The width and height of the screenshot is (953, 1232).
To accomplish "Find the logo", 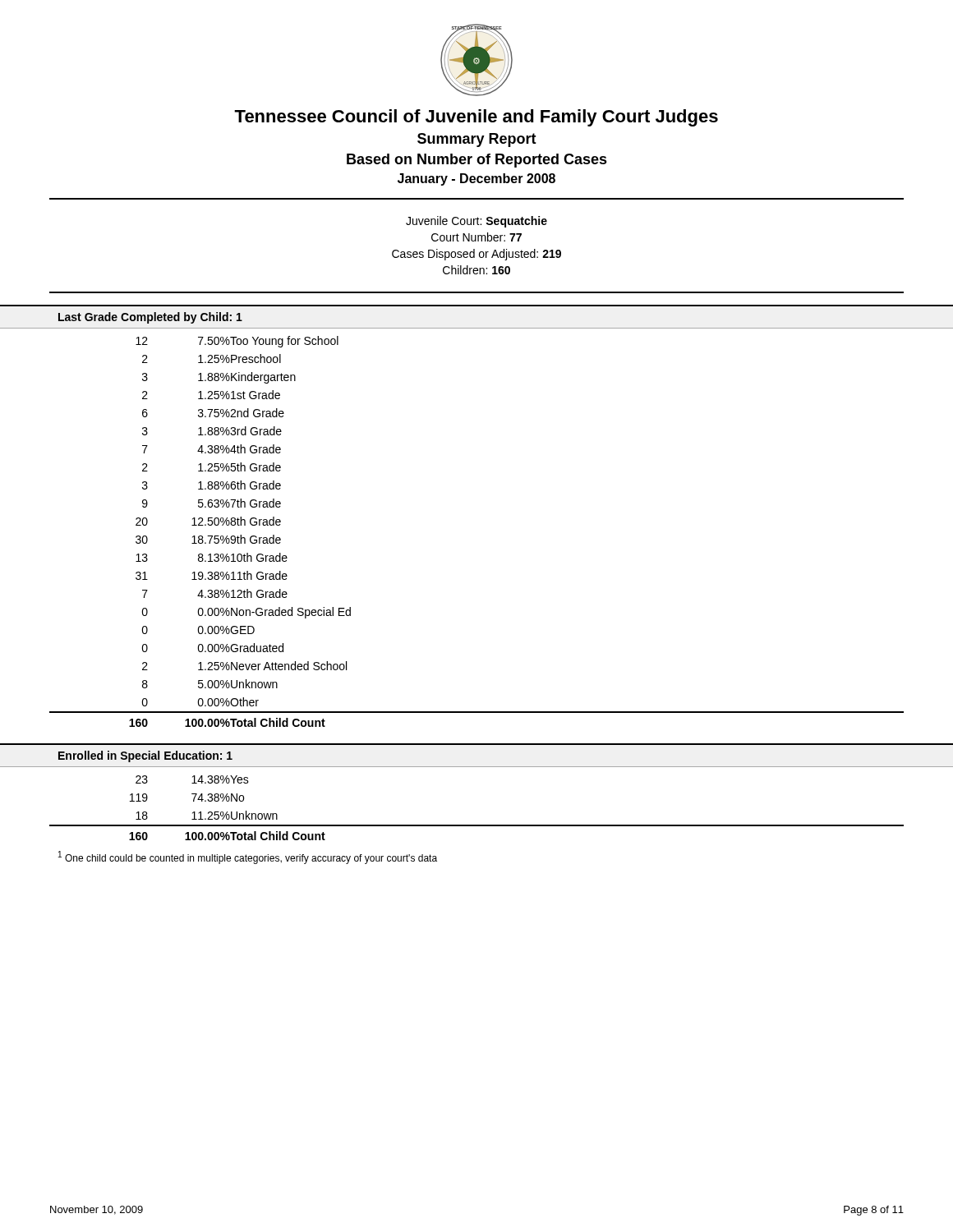I will click(x=476, y=50).
